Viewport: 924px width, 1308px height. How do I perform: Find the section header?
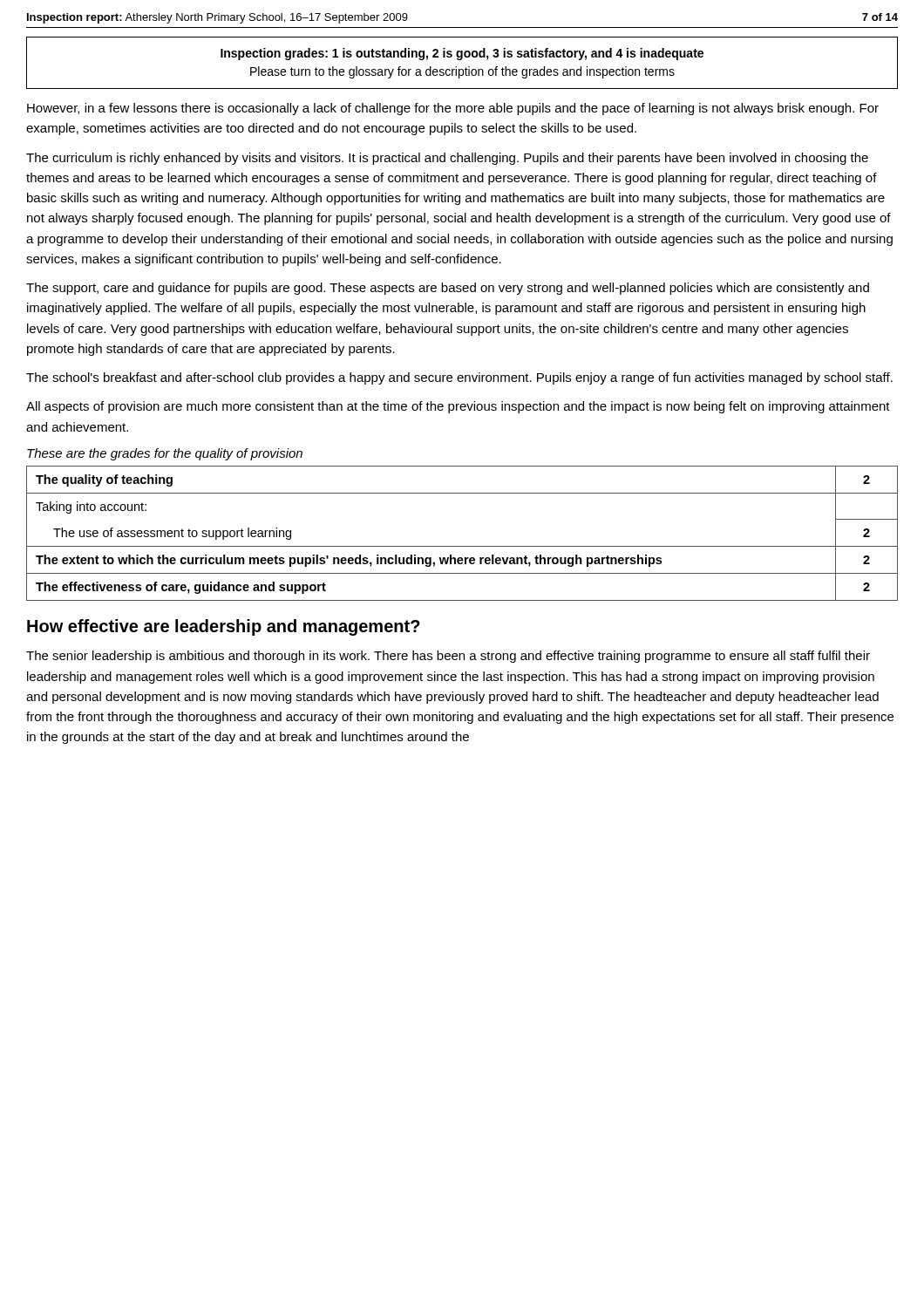click(x=223, y=626)
